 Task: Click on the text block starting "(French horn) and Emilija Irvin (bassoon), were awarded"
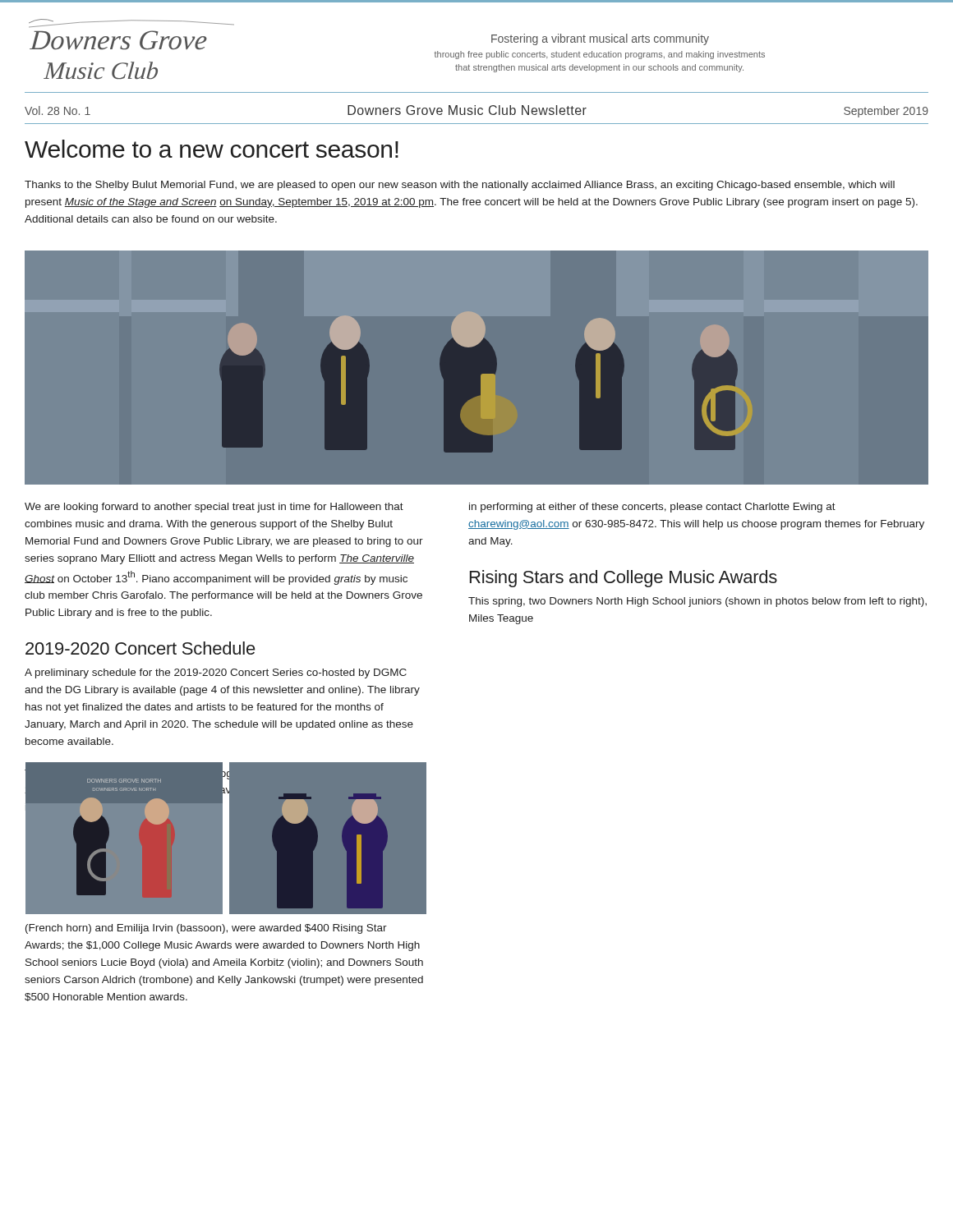226,963
